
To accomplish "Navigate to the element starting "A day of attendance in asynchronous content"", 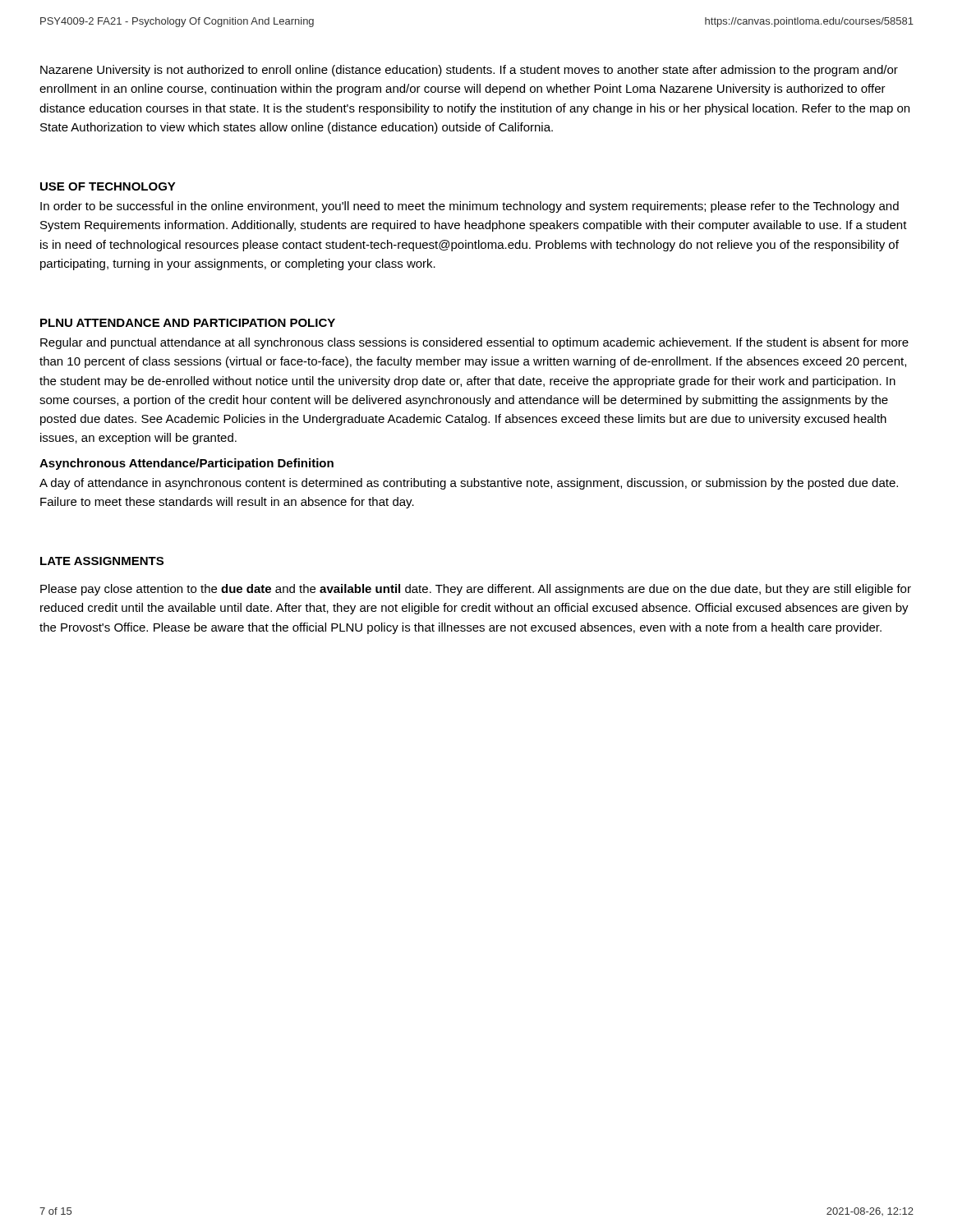I will point(469,492).
